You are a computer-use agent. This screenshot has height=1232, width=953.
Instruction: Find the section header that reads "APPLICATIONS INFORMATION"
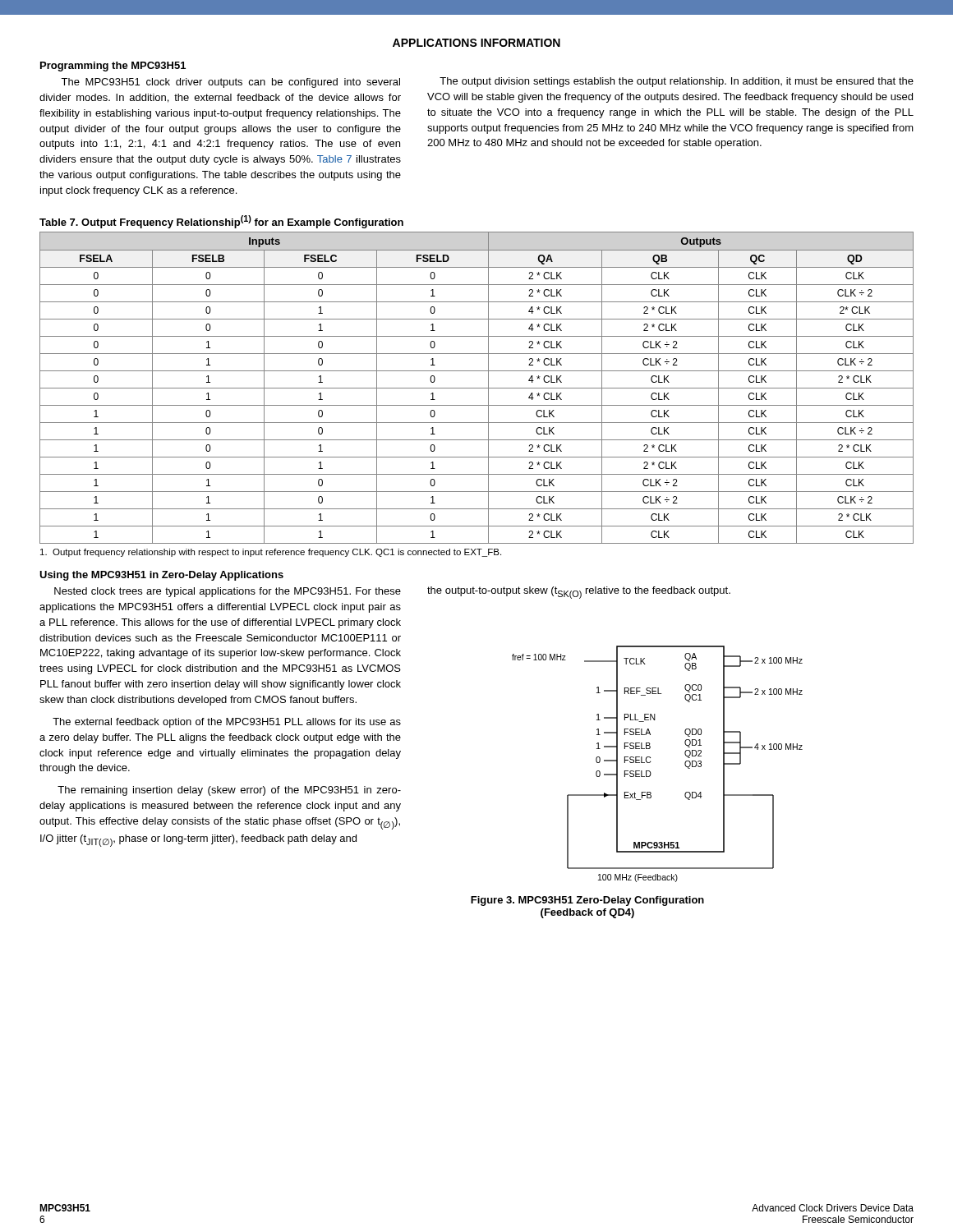[x=476, y=43]
